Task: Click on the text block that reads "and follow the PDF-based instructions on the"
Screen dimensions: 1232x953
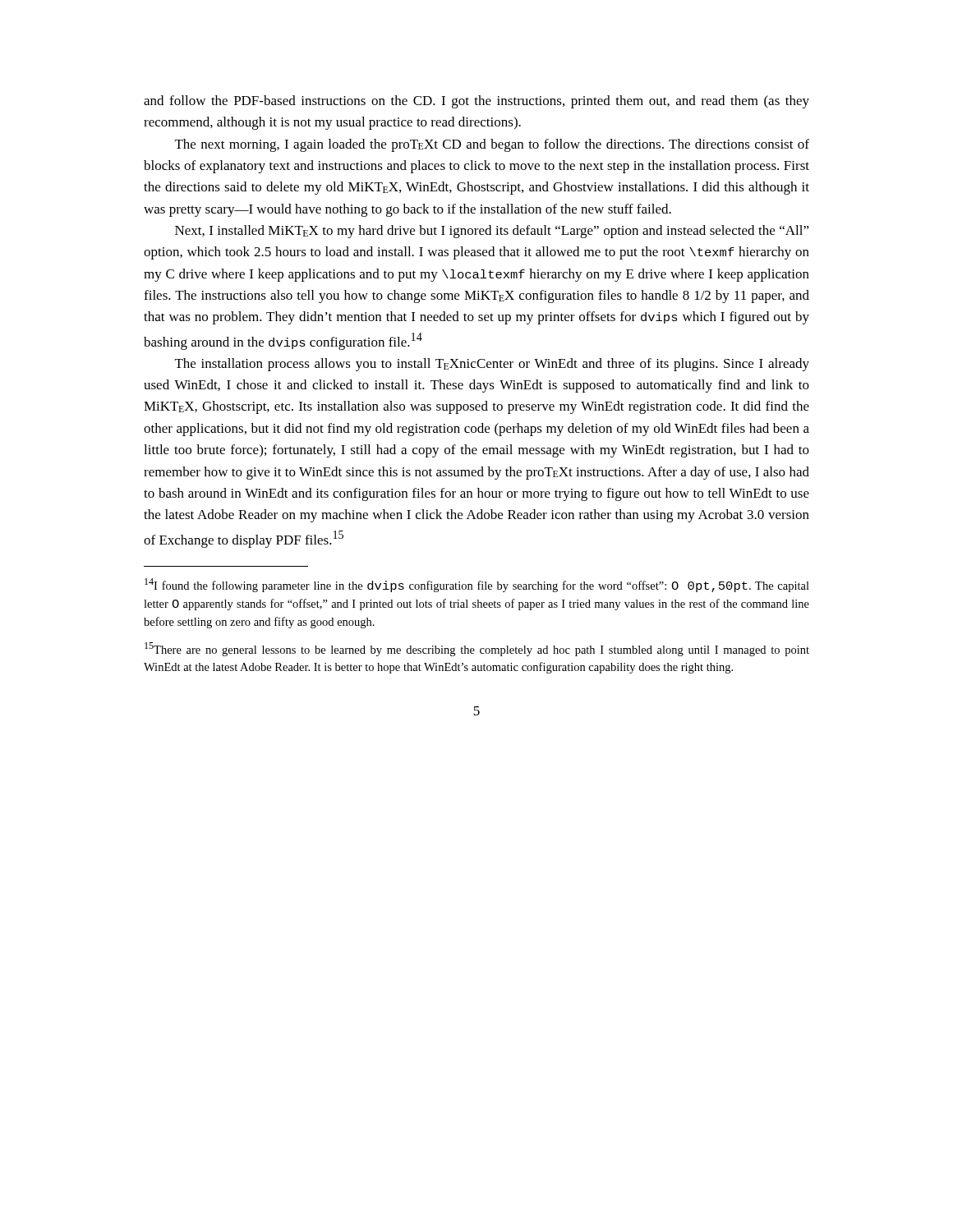Action: 476,112
